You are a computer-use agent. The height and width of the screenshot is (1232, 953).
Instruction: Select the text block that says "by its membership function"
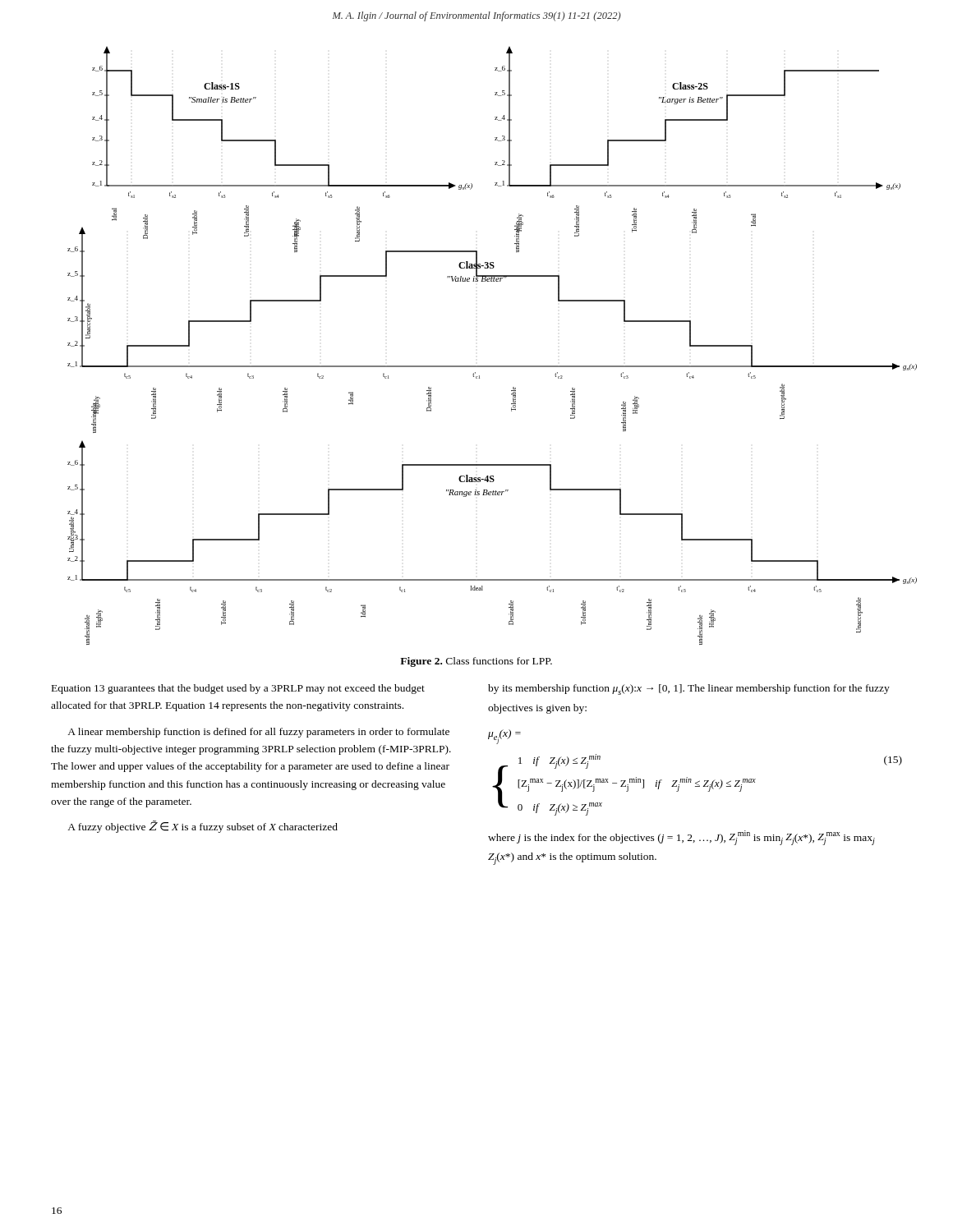pyautogui.click(x=689, y=698)
